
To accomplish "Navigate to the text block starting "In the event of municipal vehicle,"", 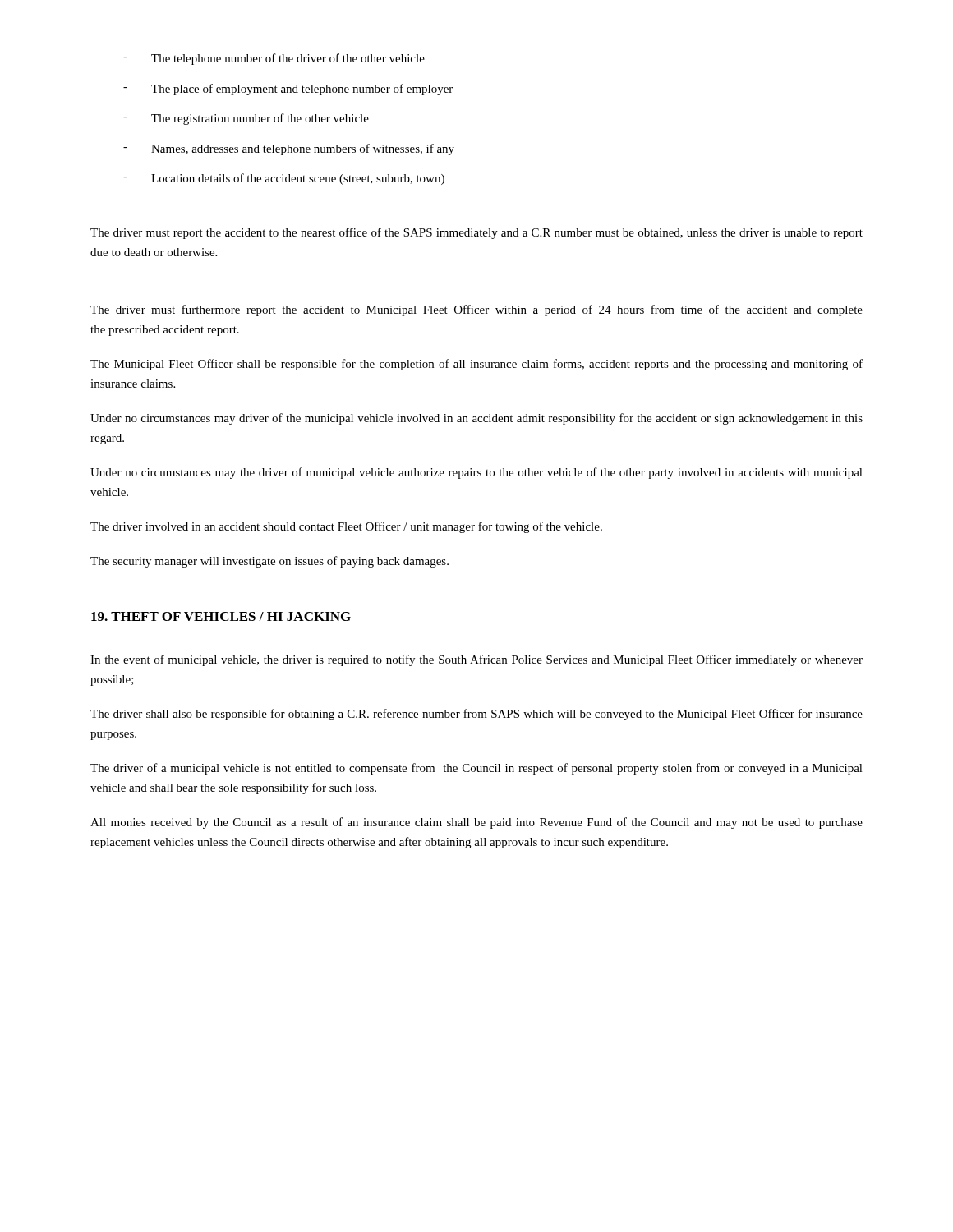I will (476, 669).
